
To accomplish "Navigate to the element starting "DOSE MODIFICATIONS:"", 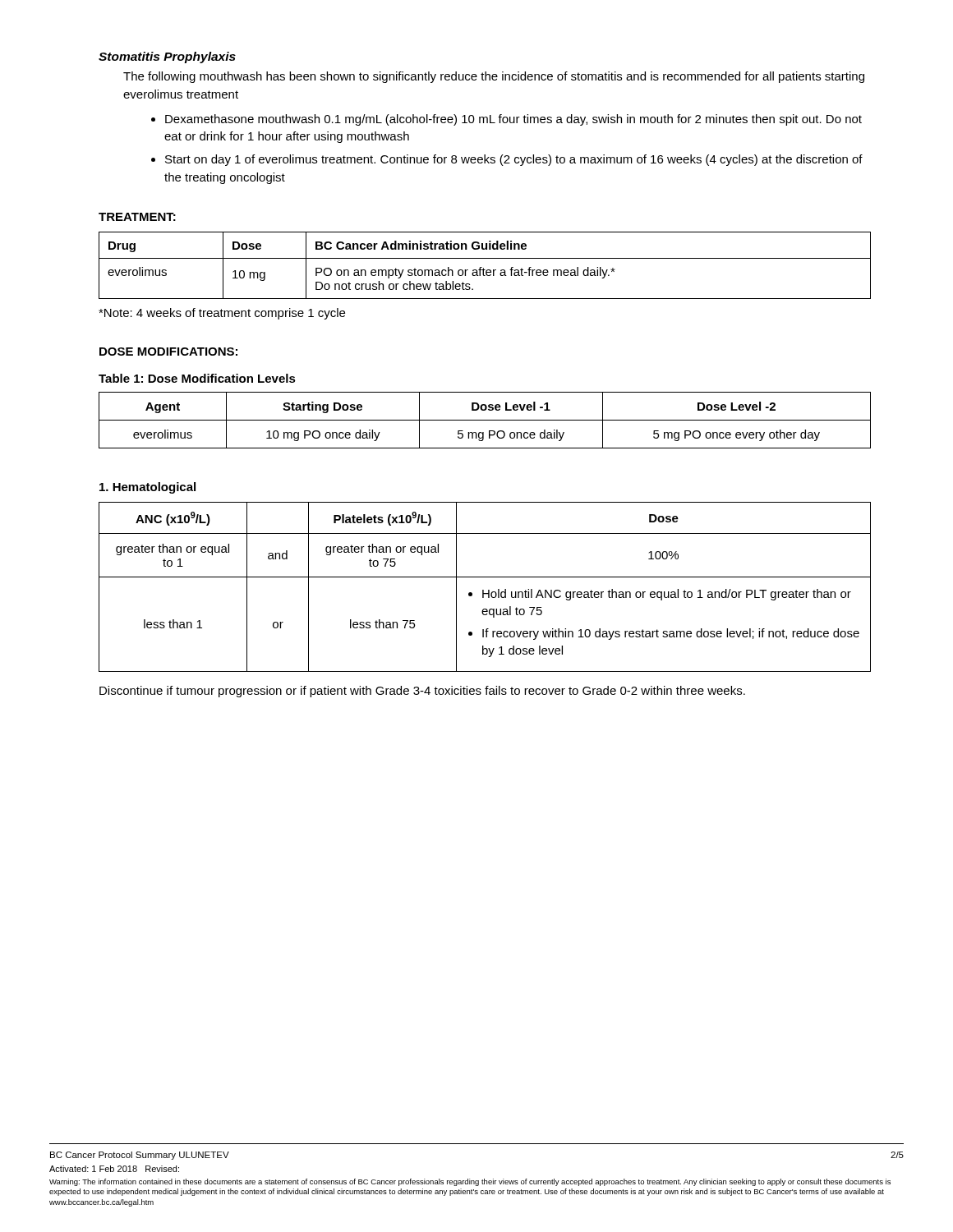I will [x=169, y=351].
